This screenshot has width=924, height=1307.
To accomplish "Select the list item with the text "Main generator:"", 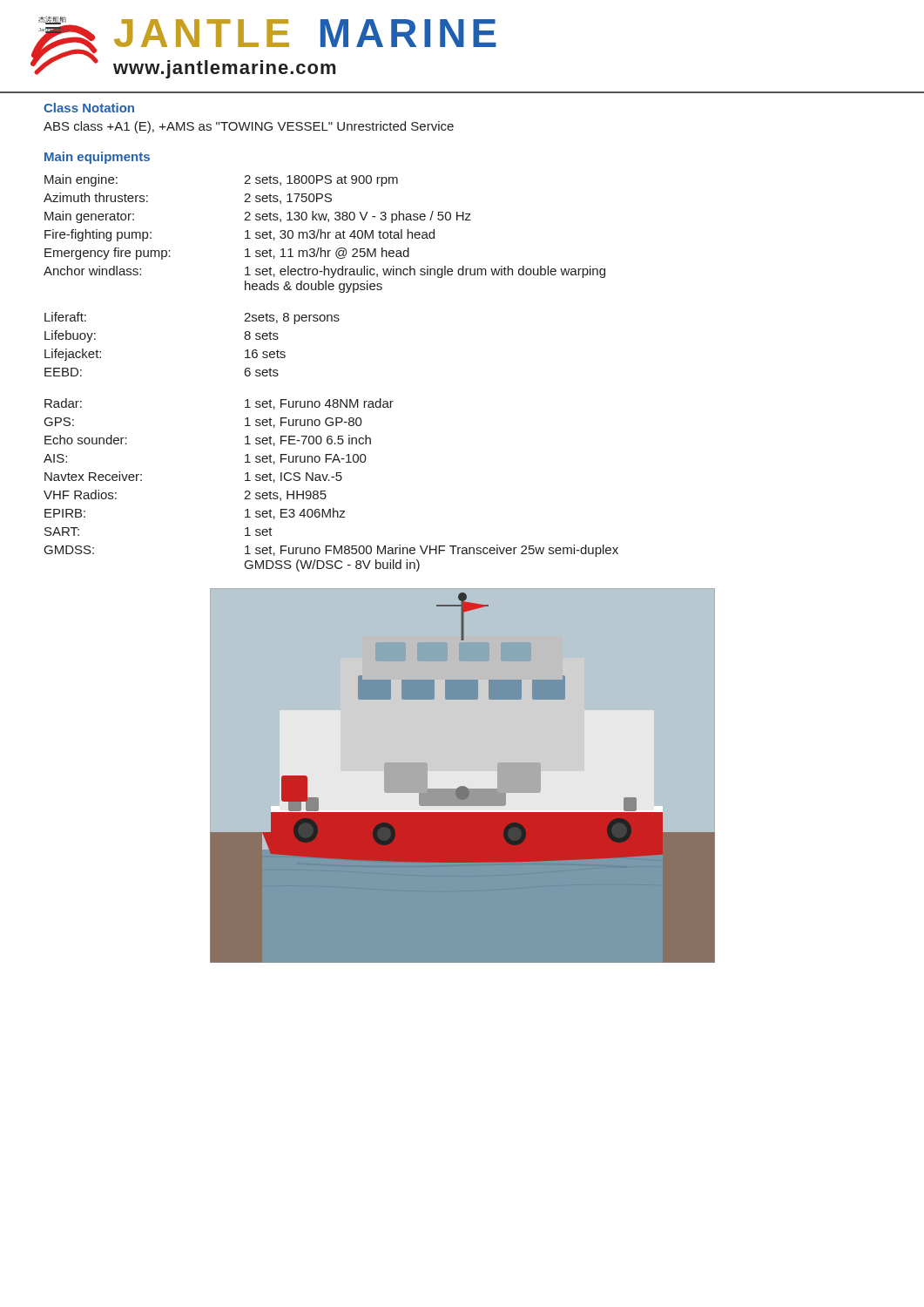I will (89, 216).
